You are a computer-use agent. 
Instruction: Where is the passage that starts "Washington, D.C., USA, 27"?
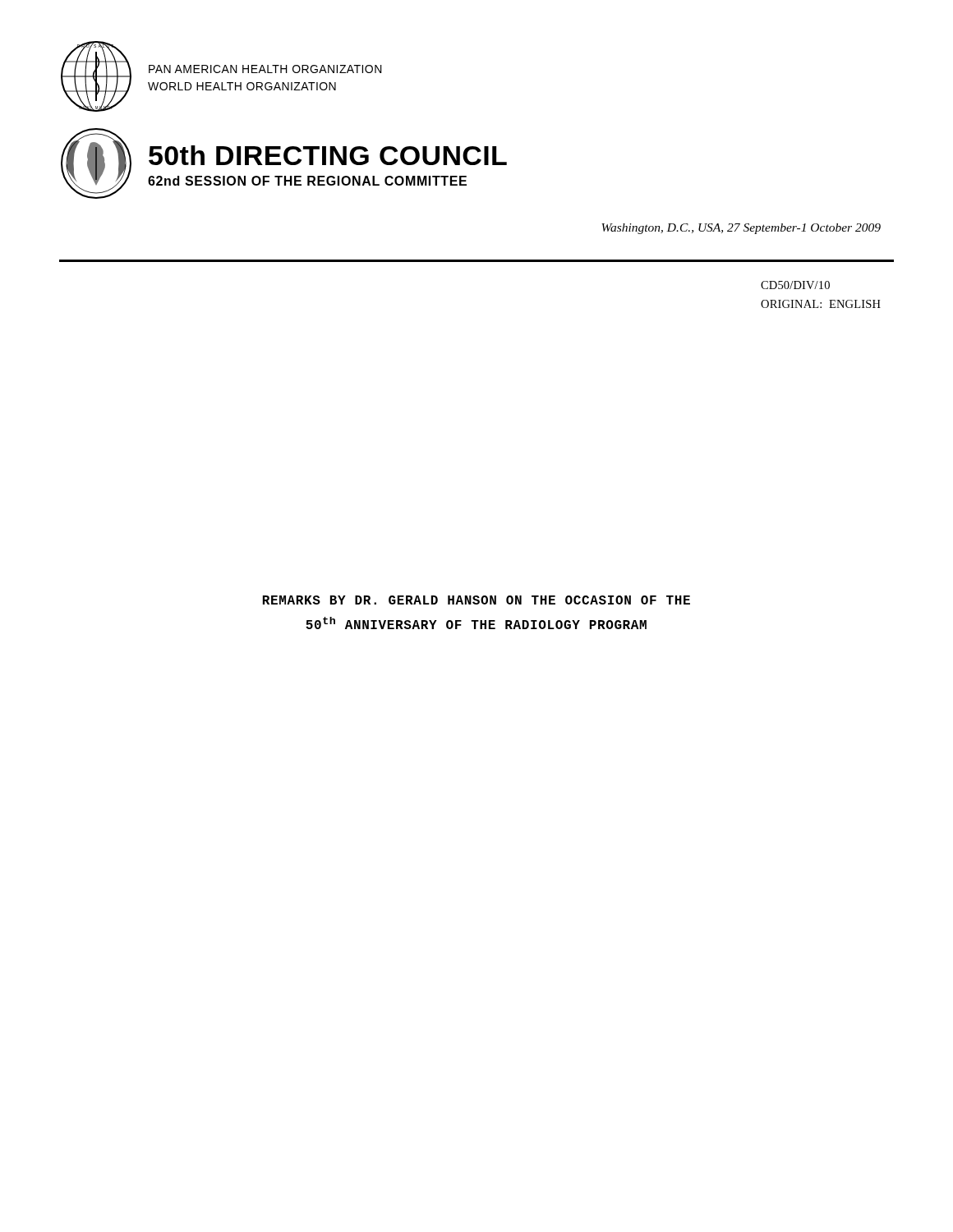click(x=741, y=227)
